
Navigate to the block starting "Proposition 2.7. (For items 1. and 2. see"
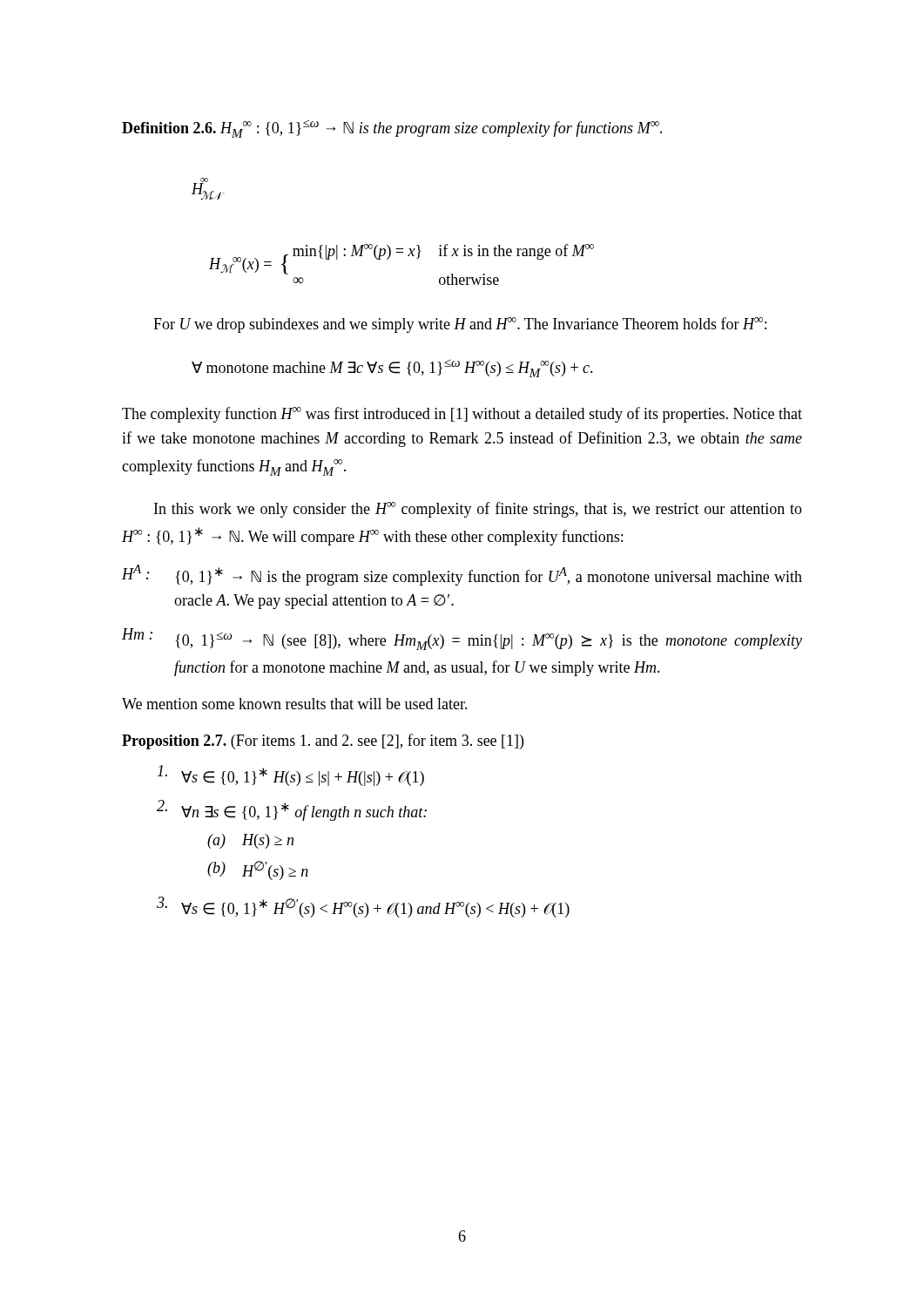point(462,741)
